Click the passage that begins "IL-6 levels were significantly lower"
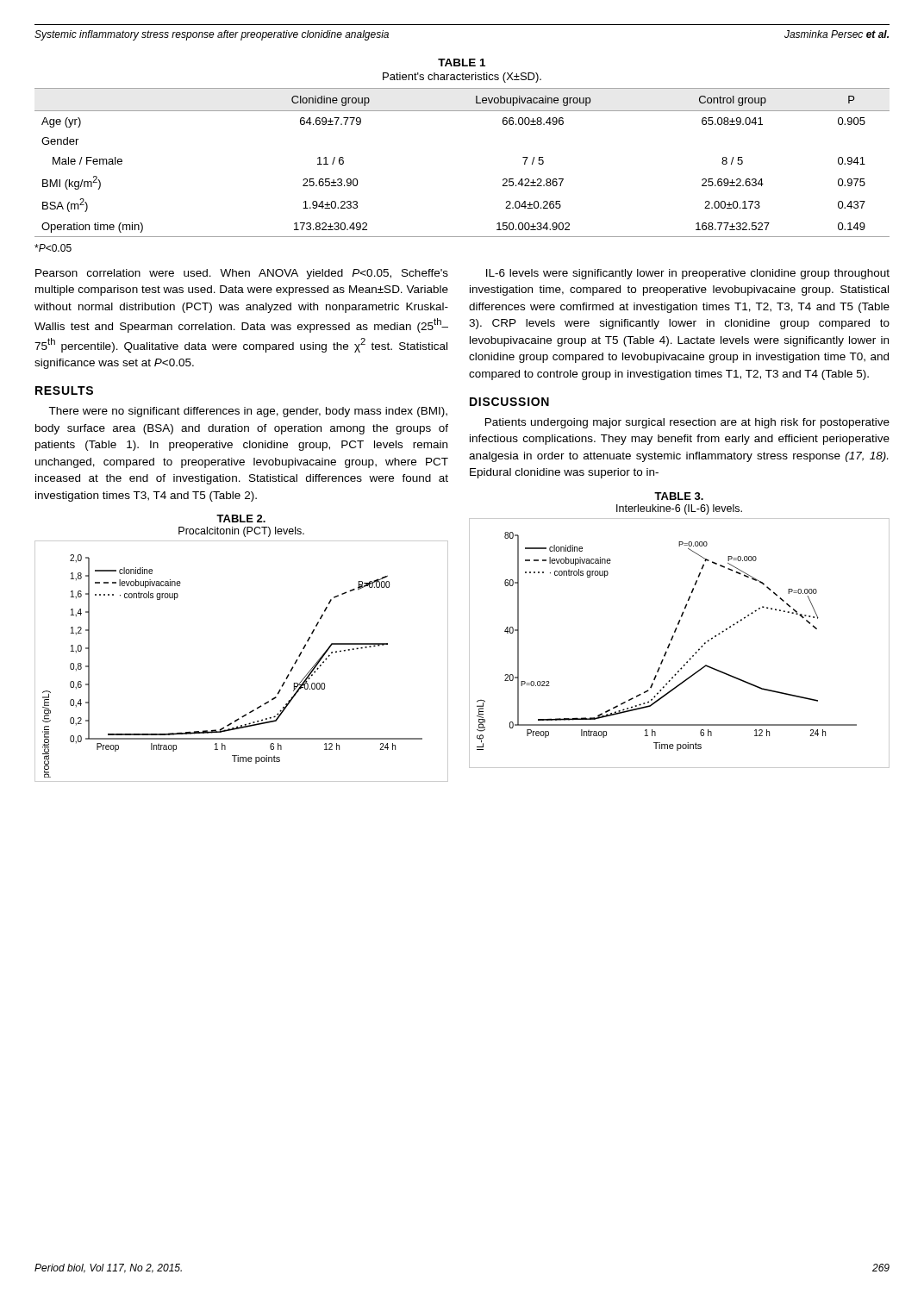This screenshot has width=924, height=1293. click(x=679, y=323)
